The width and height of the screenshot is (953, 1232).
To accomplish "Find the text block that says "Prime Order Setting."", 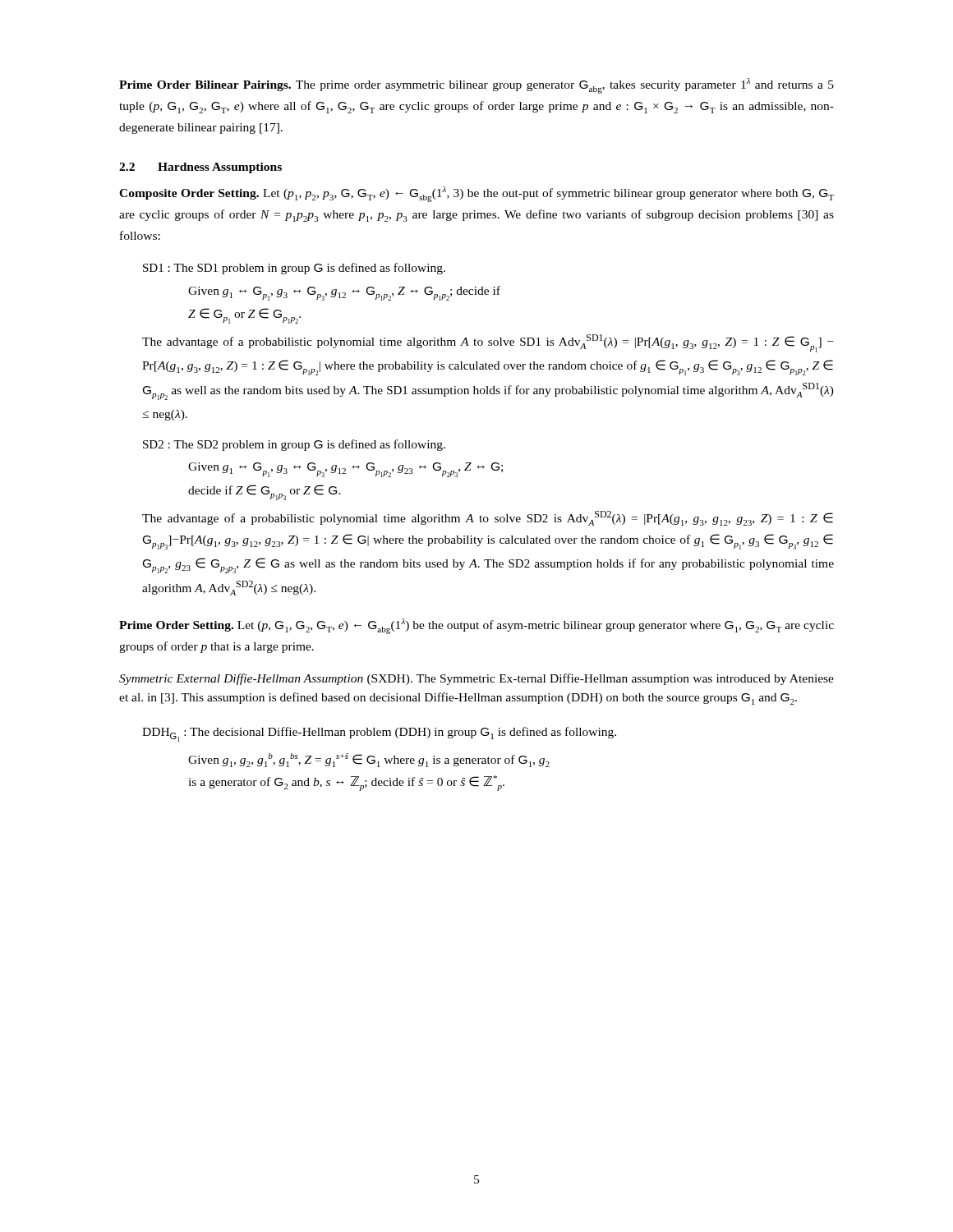I will (x=476, y=634).
